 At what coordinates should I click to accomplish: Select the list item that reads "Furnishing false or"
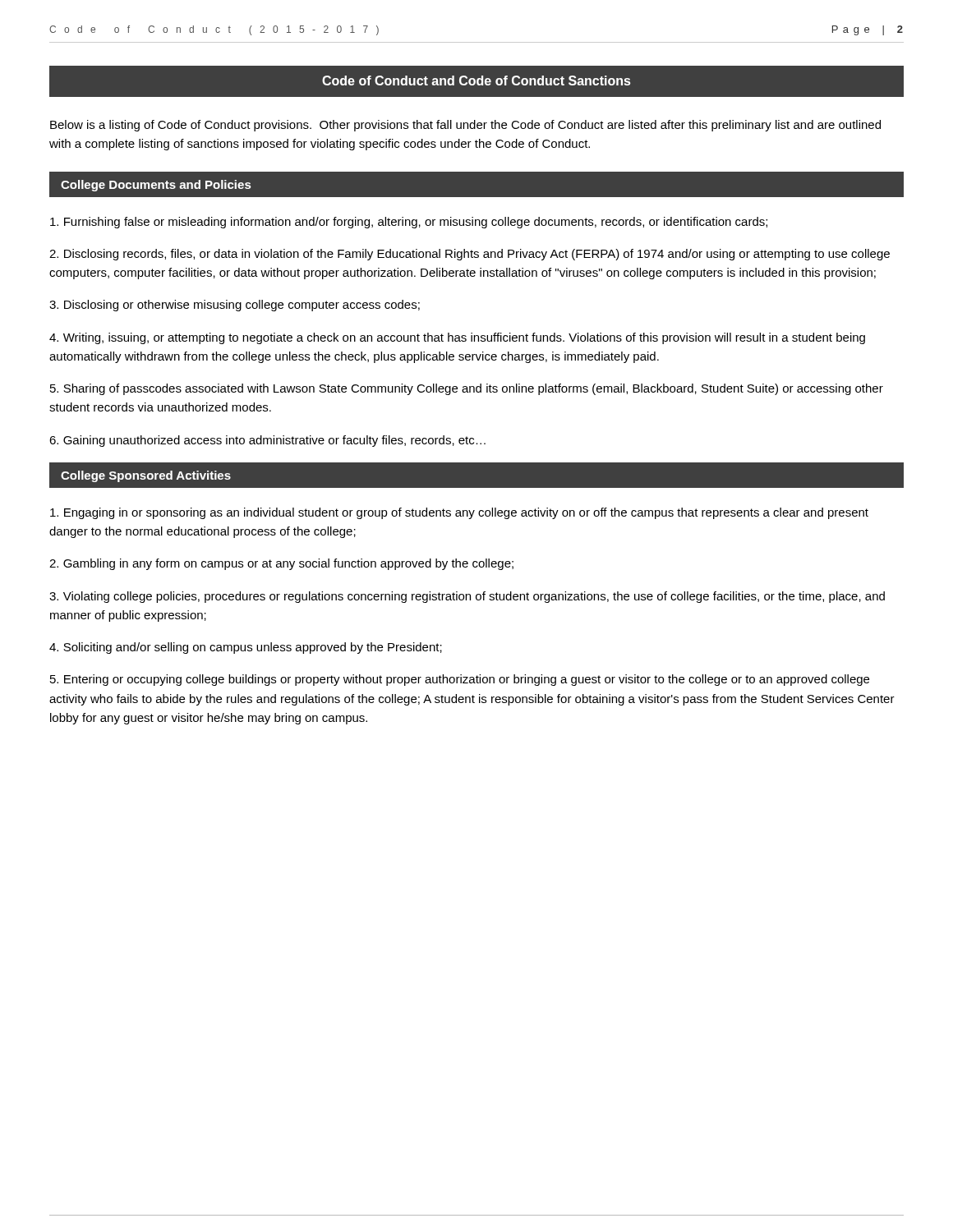409,221
